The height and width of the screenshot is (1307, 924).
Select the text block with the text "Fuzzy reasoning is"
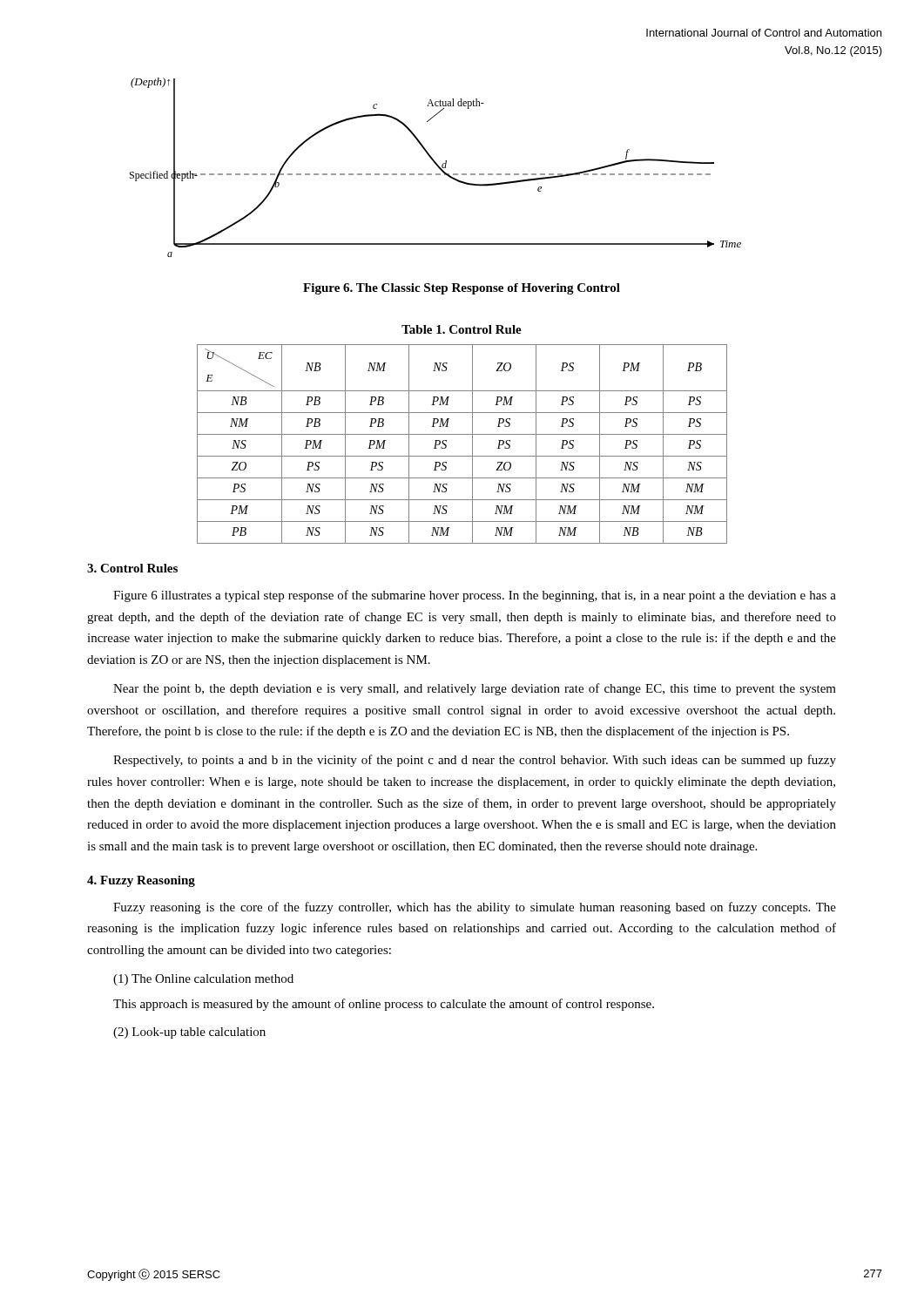462,928
